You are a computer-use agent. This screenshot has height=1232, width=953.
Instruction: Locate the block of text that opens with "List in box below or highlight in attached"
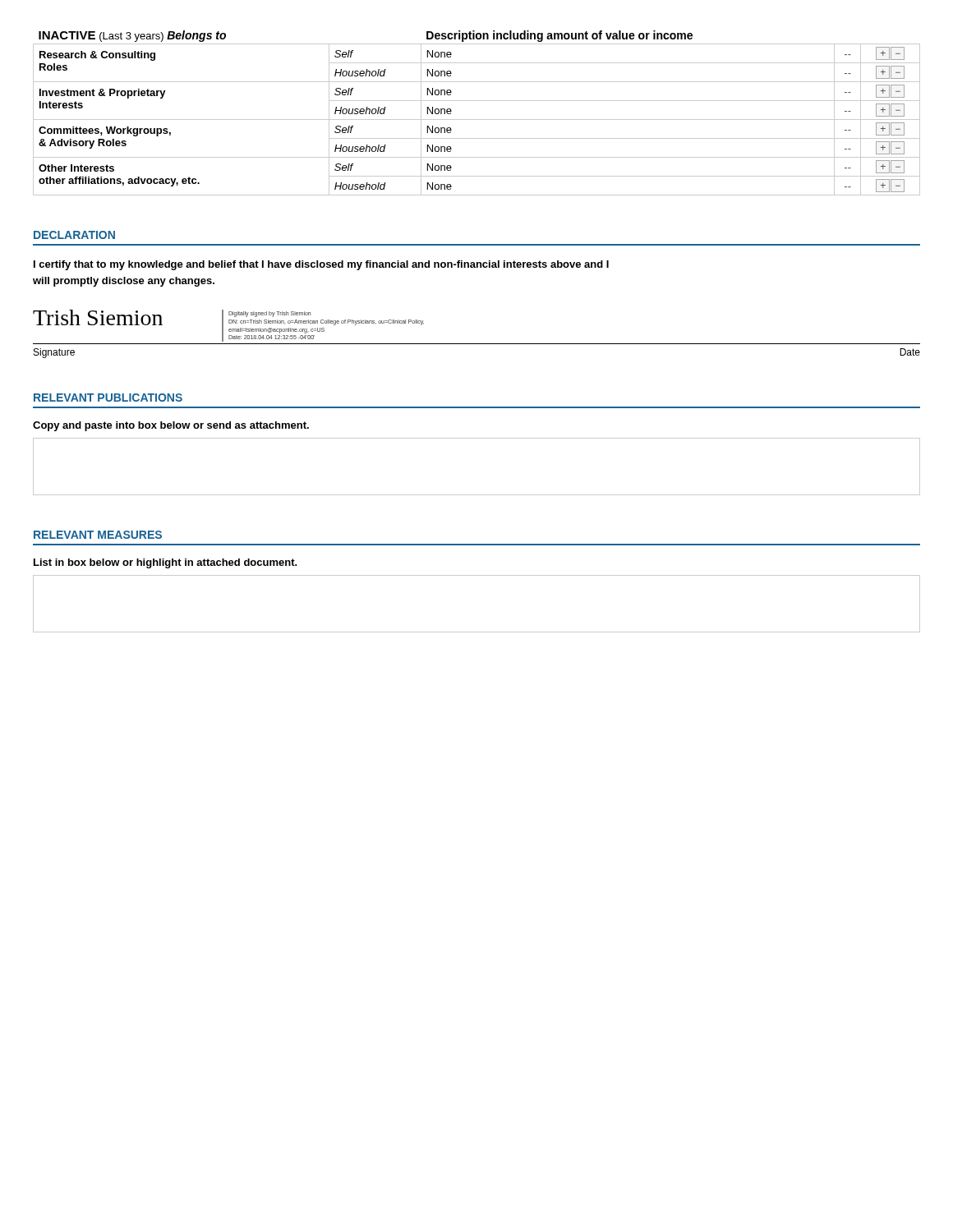(166, 563)
